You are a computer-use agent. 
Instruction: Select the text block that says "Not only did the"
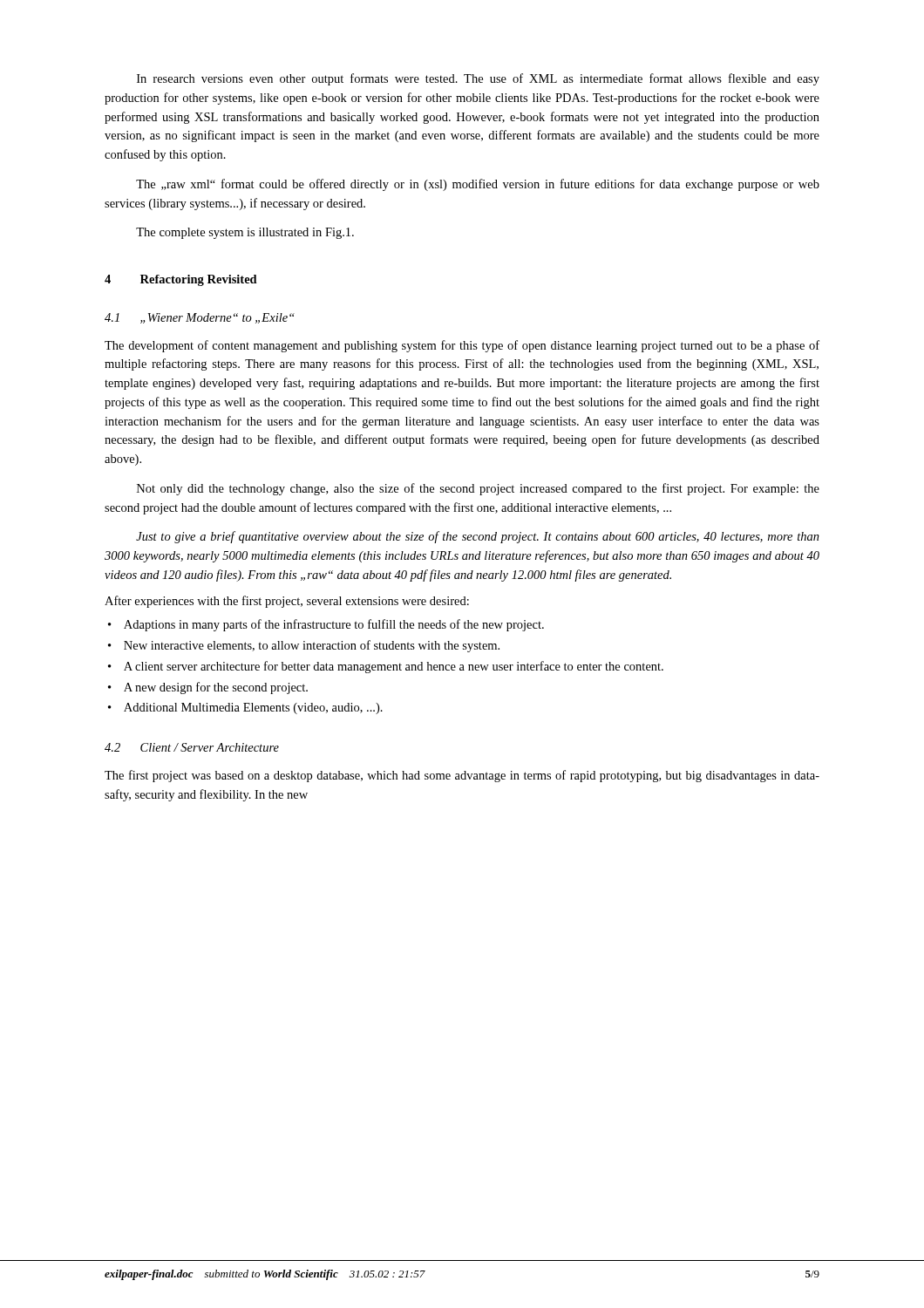point(462,498)
